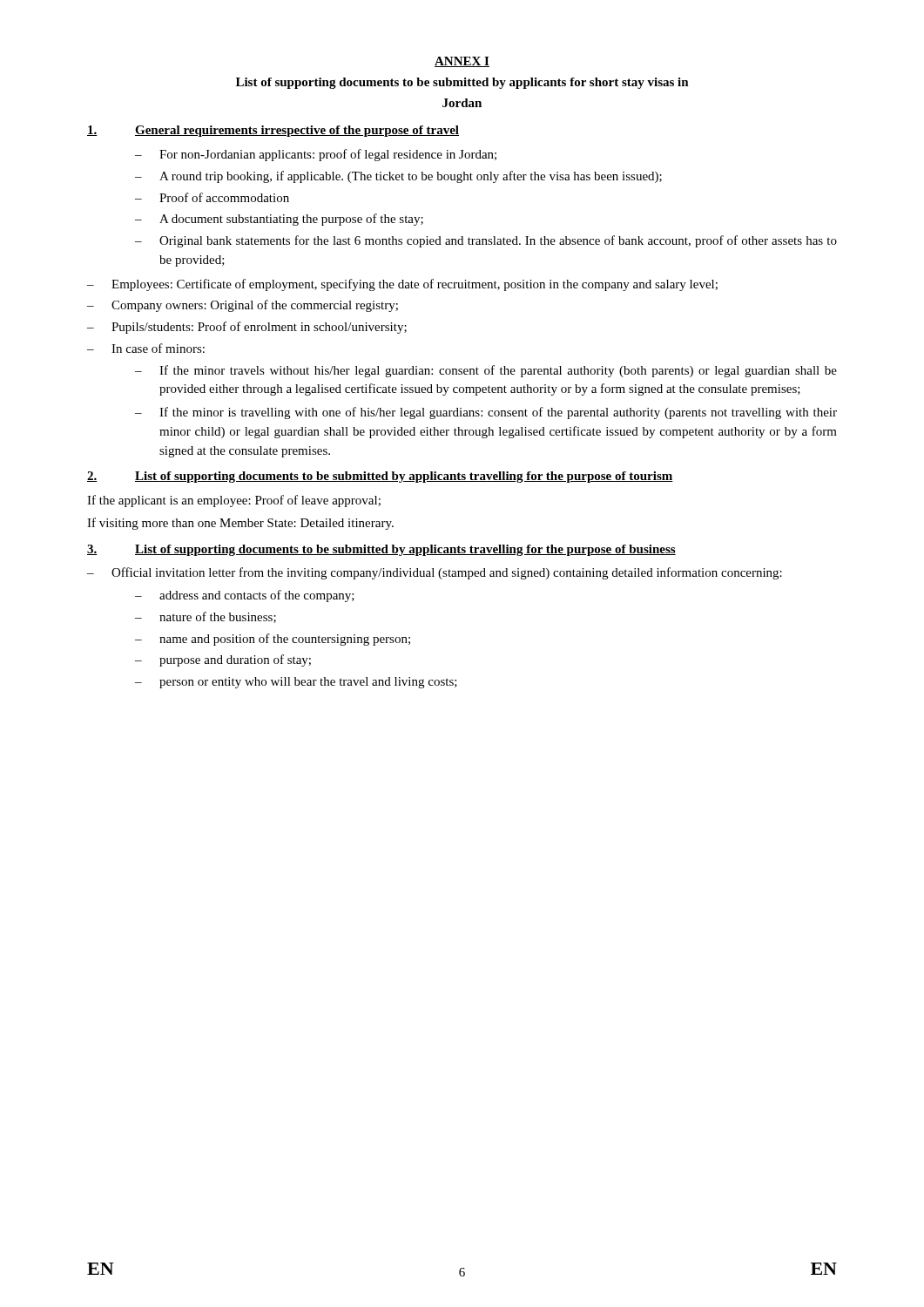Screen dimensions: 1307x924
Task: Point to the block starting "– If the minor is travelling with"
Action: pyautogui.click(x=486, y=432)
